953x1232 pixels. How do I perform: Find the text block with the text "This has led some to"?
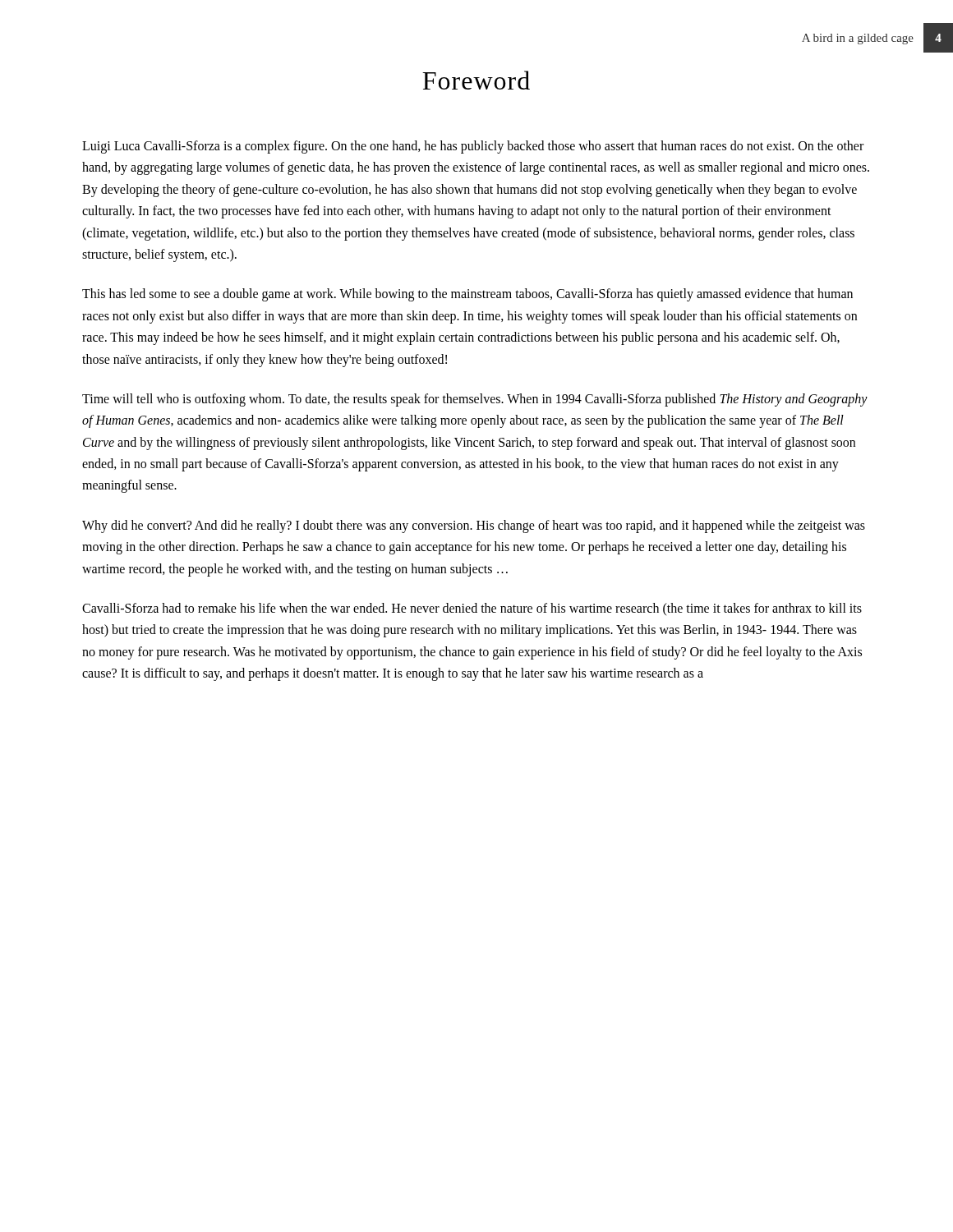pyautogui.click(x=470, y=326)
